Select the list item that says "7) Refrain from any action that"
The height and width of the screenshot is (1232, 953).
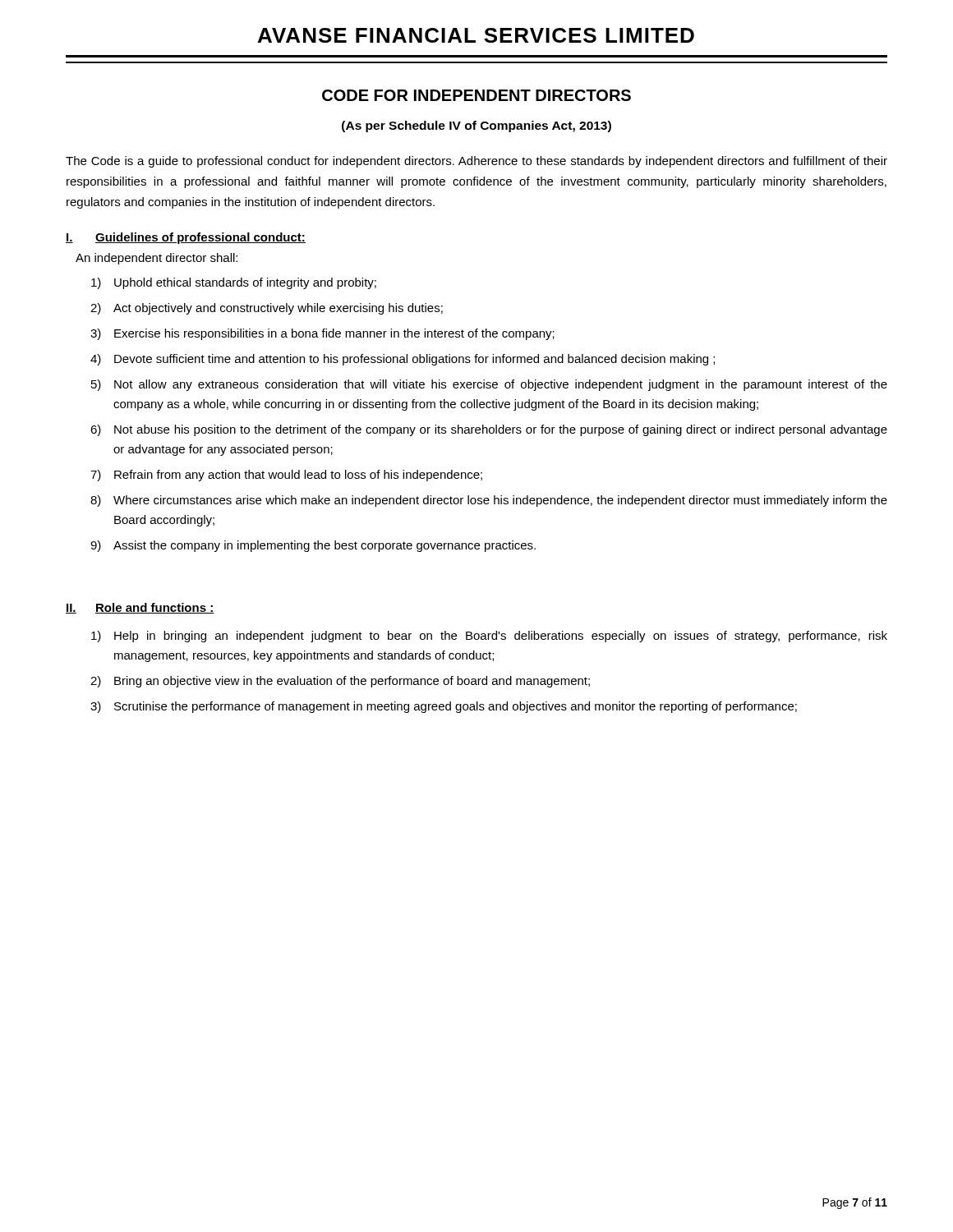coord(489,475)
